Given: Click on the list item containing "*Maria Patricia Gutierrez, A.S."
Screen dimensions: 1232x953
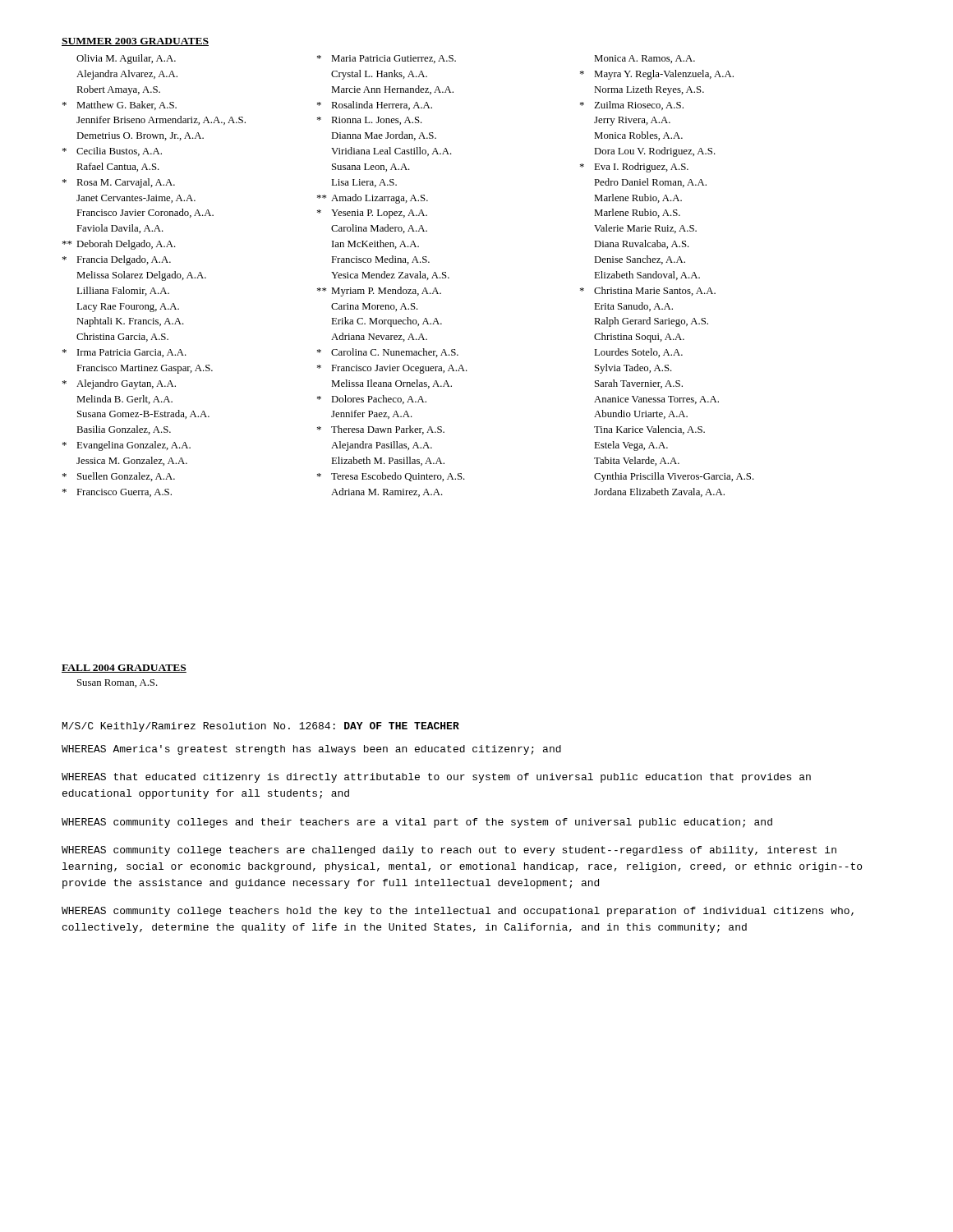Looking at the screenshot, I should (x=444, y=59).
